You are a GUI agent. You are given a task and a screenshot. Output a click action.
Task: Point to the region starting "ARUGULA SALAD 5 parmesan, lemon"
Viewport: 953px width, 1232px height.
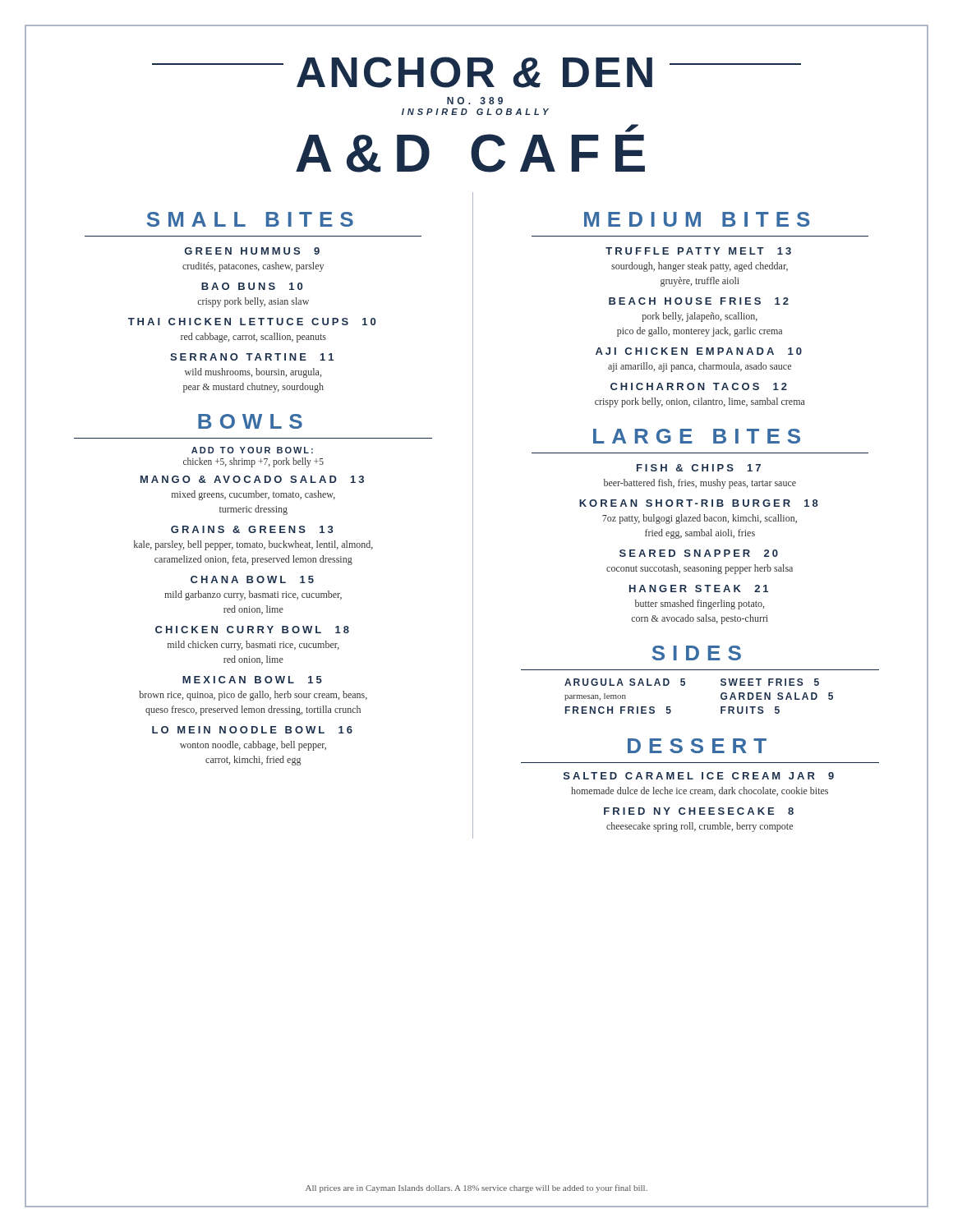[626, 689]
